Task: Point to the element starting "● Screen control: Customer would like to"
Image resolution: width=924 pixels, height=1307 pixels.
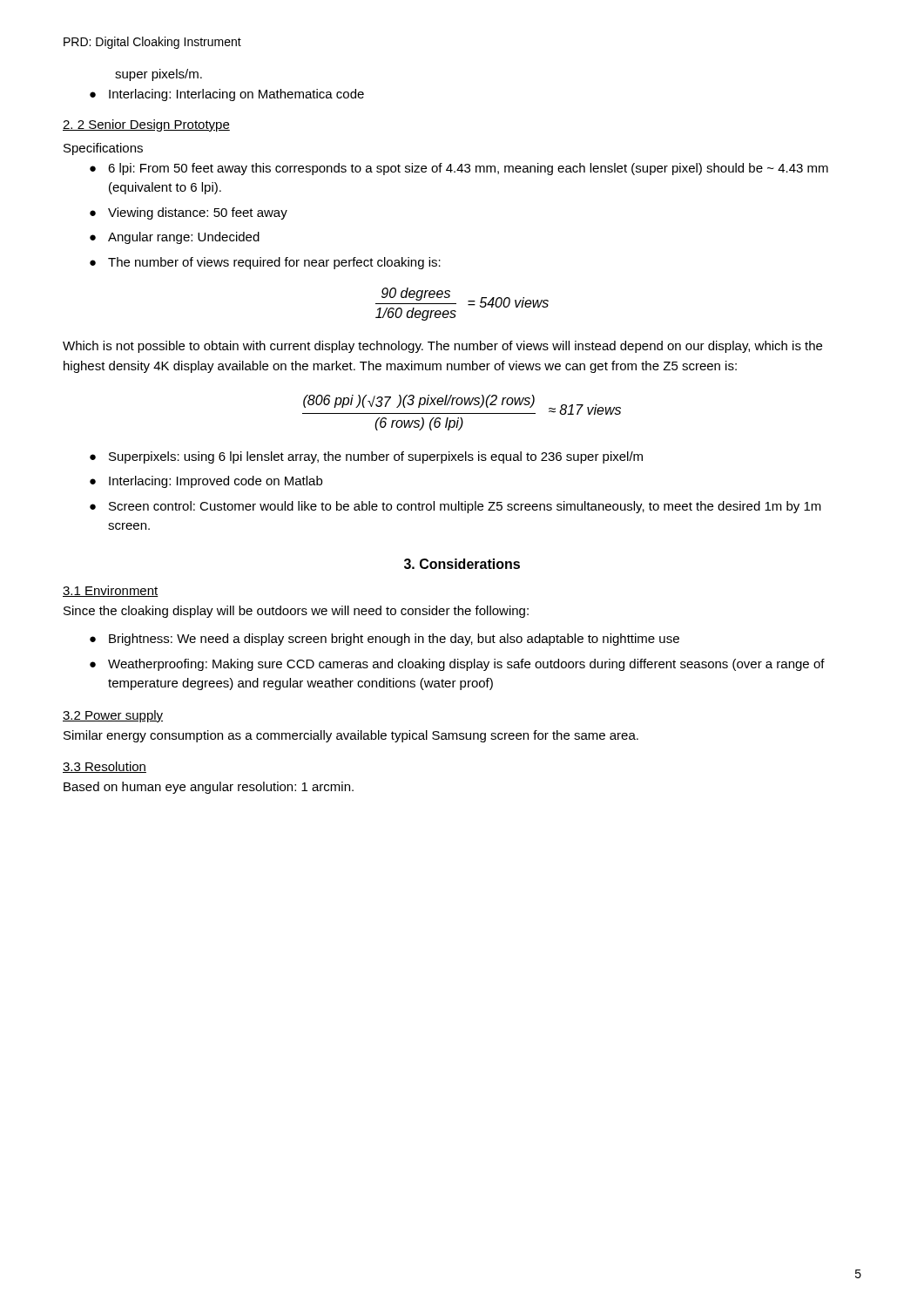Action: pyautogui.click(x=475, y=516)
